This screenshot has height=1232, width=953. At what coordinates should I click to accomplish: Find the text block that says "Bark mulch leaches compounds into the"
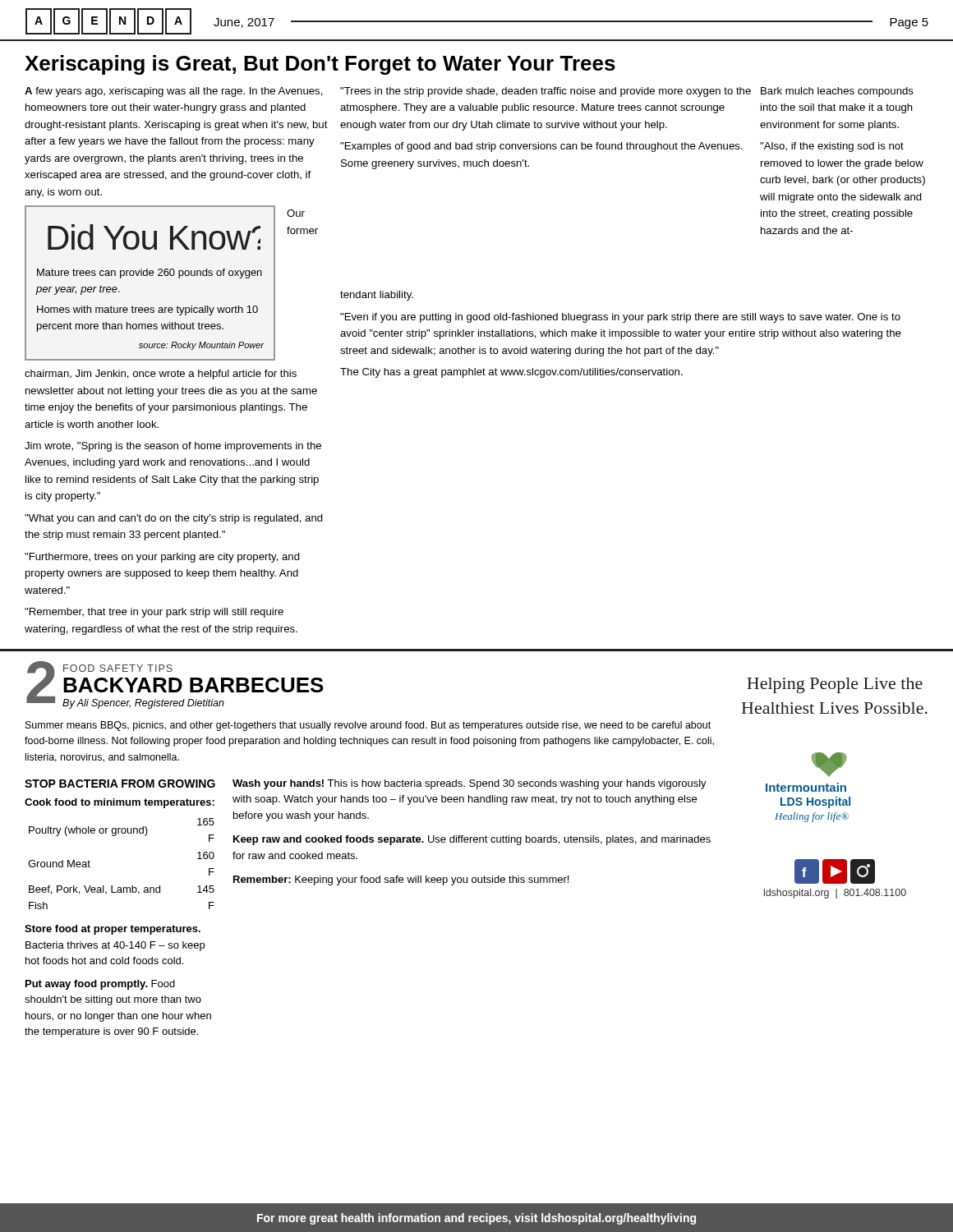coord(844,161)
